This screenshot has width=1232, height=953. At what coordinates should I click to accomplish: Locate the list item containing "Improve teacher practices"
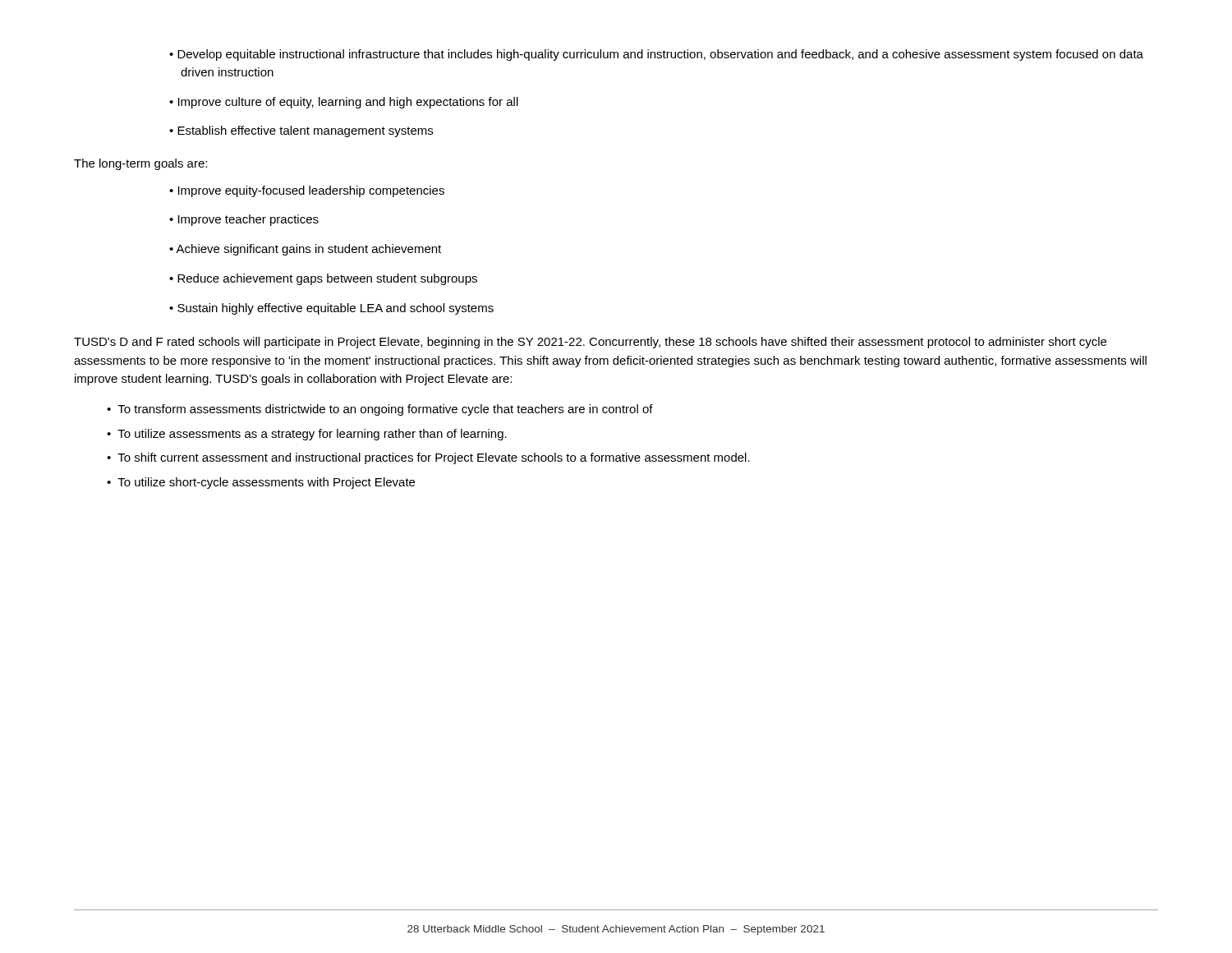click(244, 220)
